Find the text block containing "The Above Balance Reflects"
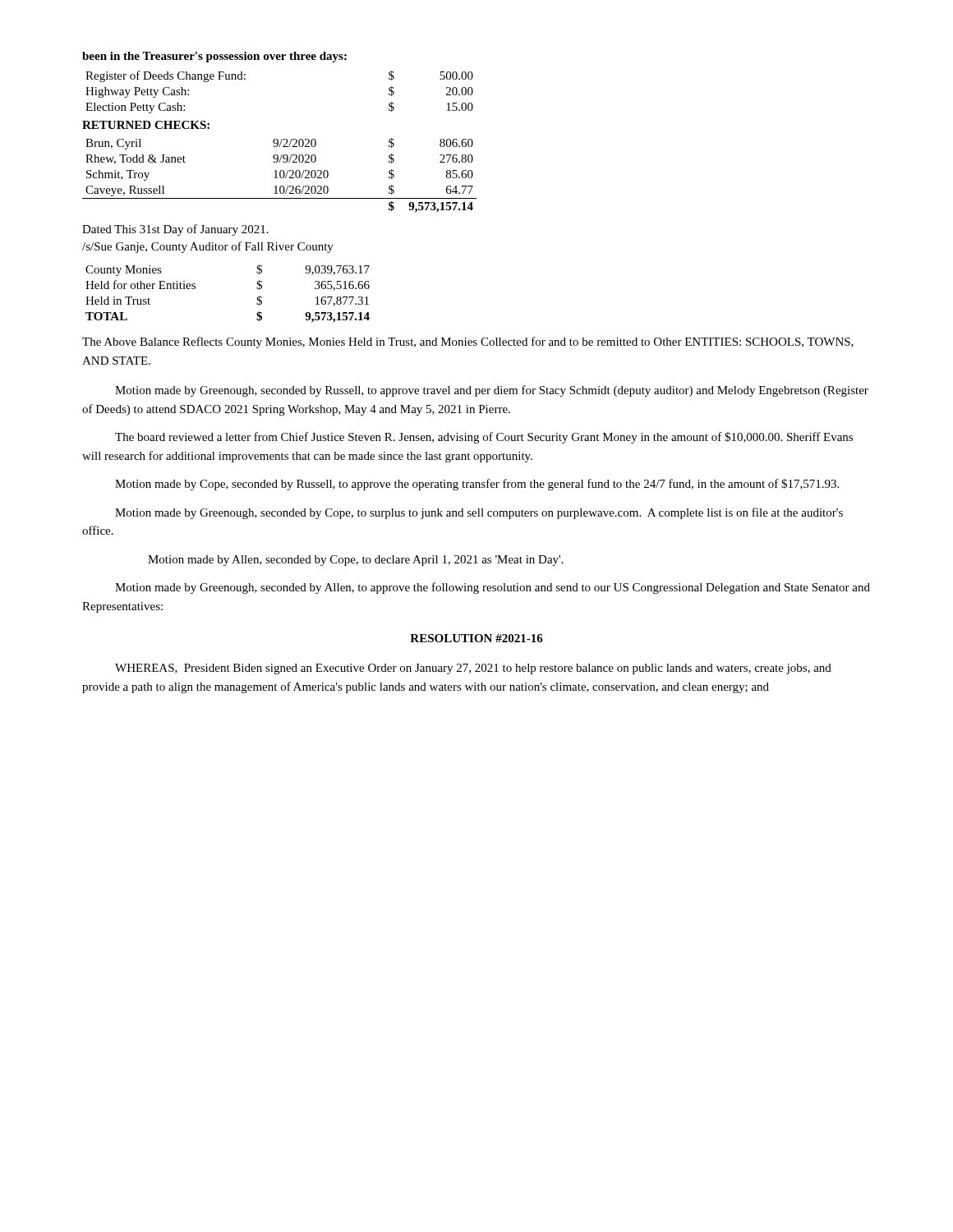This screenshot has width=953, height=1232. click(x=468, y=351)
